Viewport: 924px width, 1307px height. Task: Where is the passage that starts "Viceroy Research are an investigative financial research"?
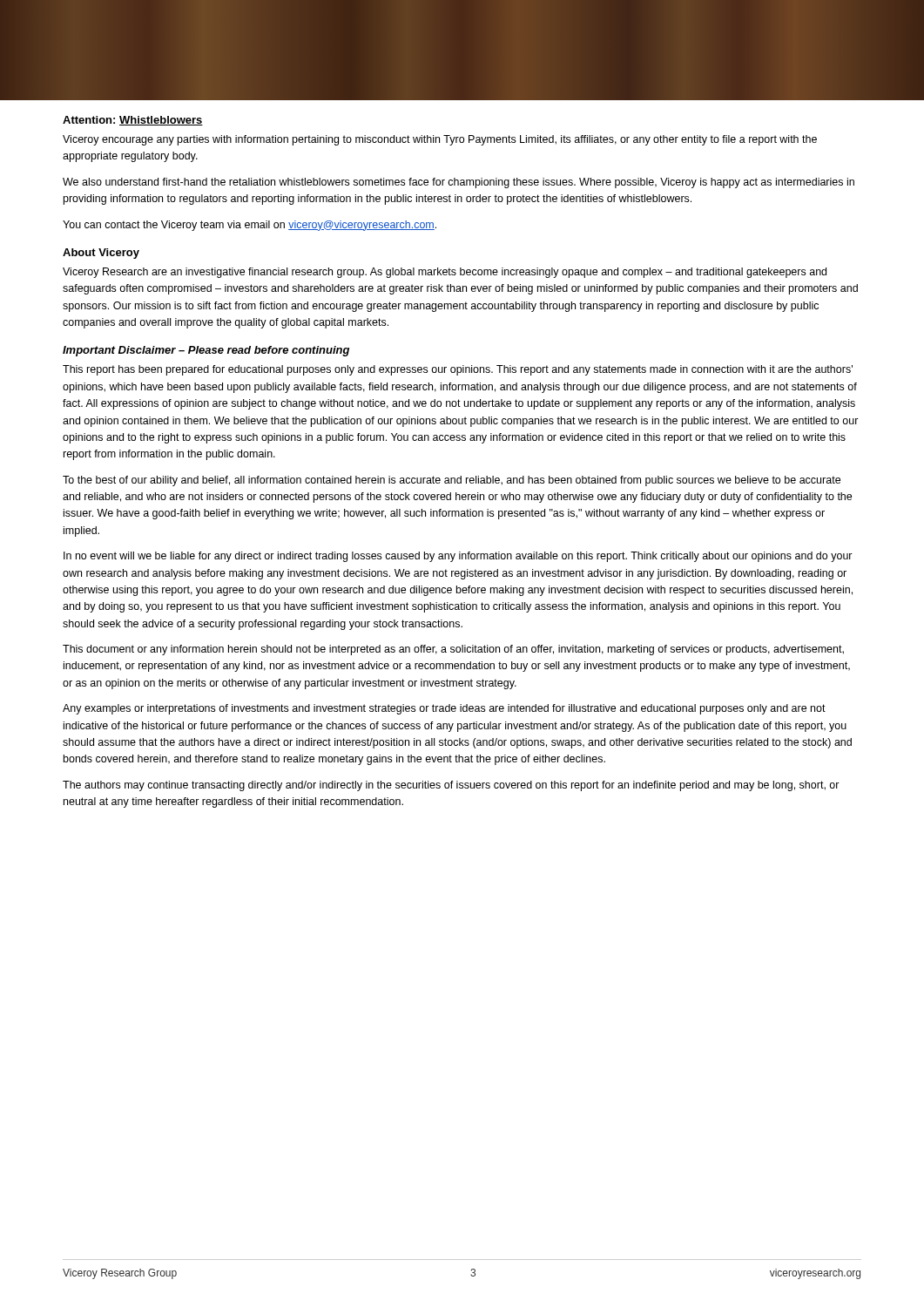point(461,297)
